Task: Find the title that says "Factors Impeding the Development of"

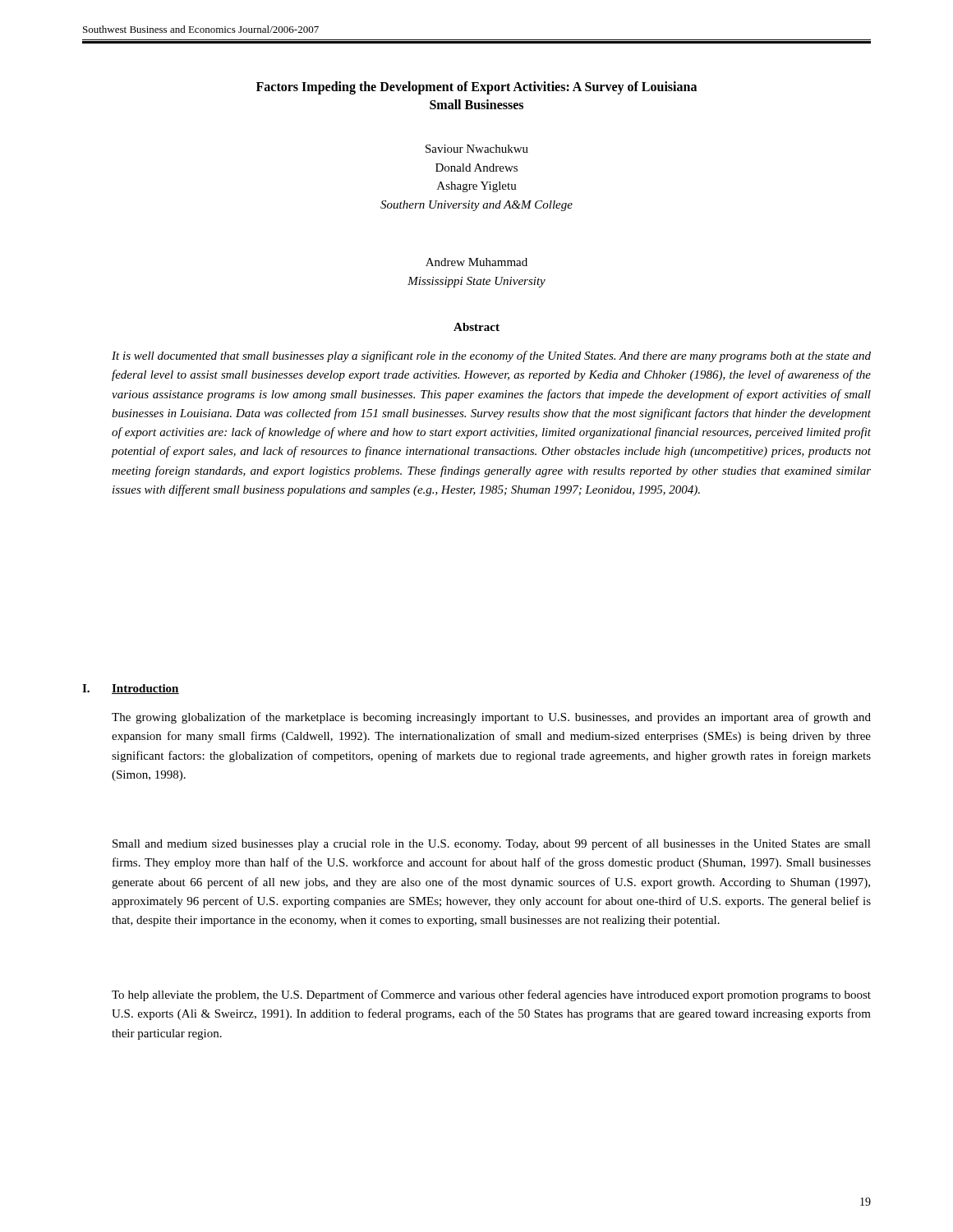Action: pyautogui.click(x=476, y=96)
